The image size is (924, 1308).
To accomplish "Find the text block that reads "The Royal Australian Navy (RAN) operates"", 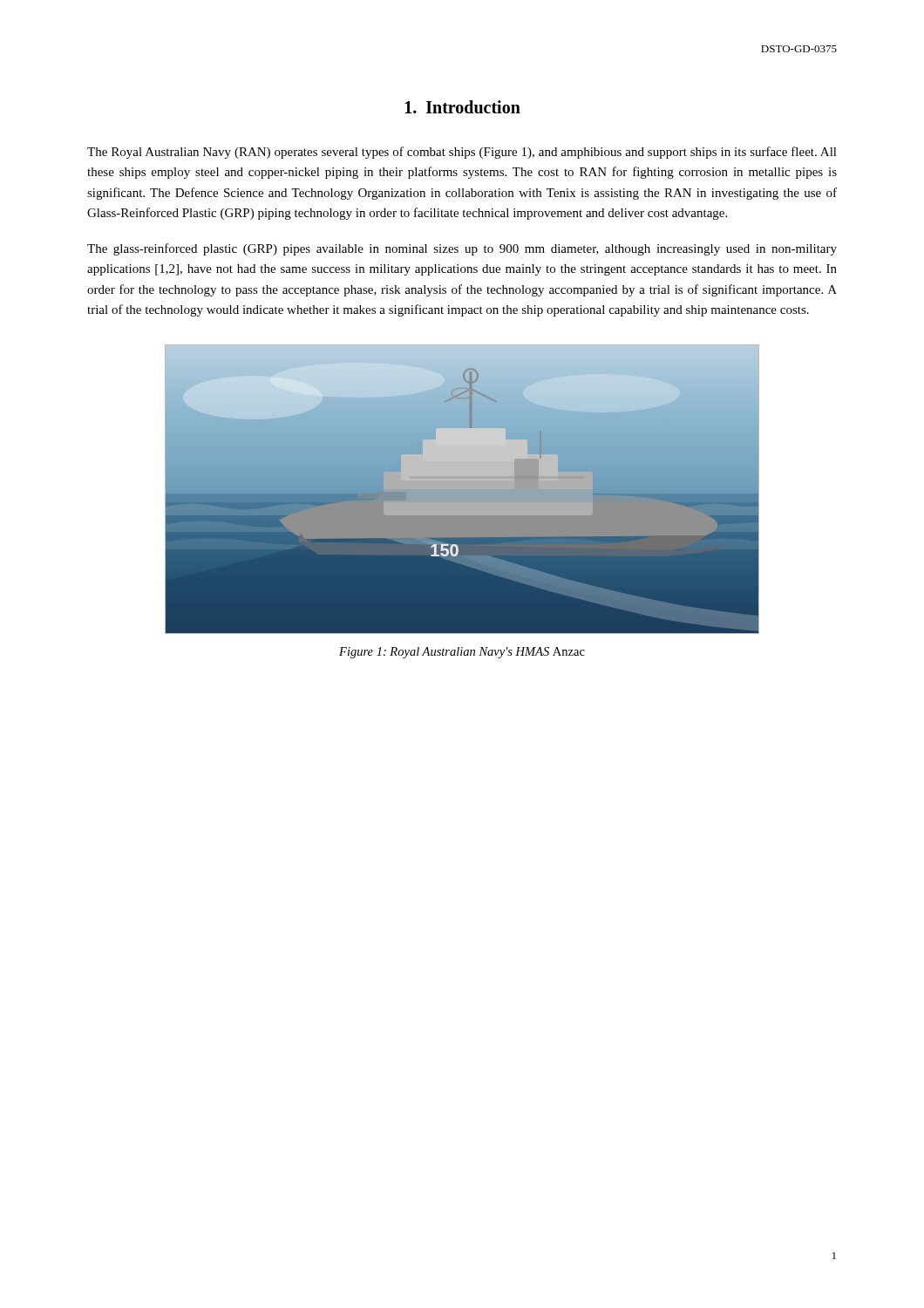I will click(462, 182).
